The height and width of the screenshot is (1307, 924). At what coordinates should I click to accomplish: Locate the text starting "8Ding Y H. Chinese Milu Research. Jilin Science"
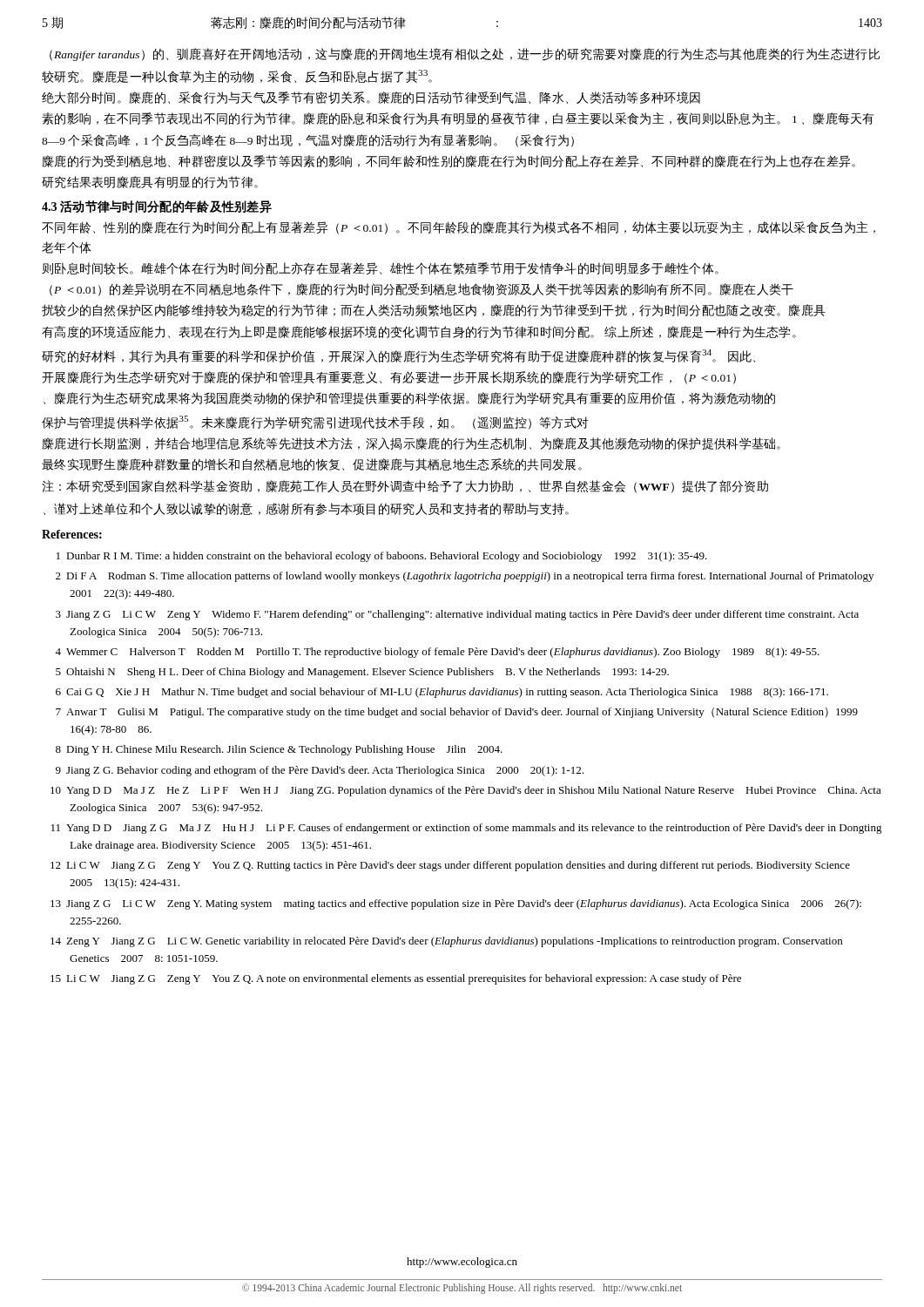coord(272,750)
